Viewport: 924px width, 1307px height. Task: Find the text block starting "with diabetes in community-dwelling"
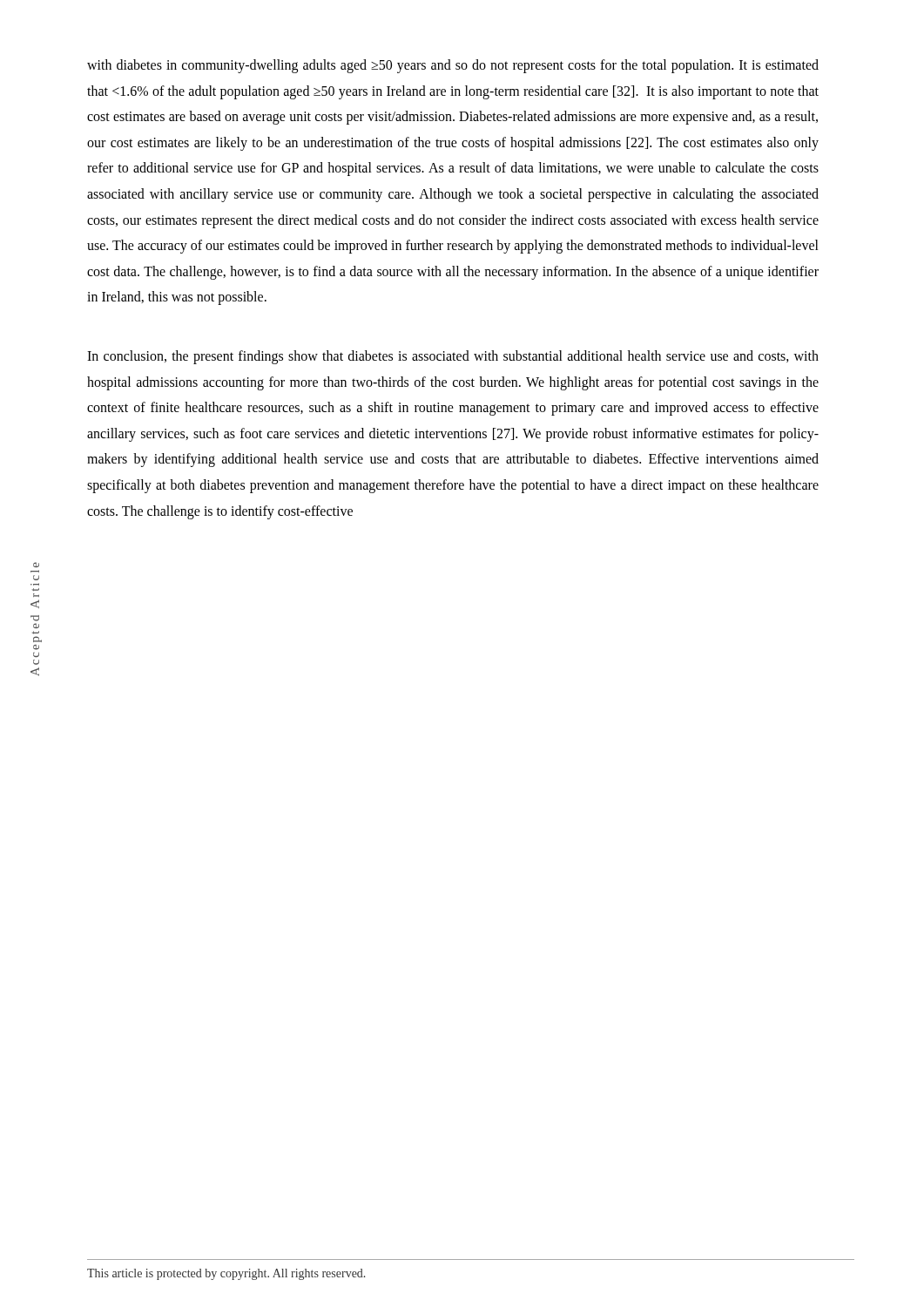pyautogui.click(x=453, y=181)
